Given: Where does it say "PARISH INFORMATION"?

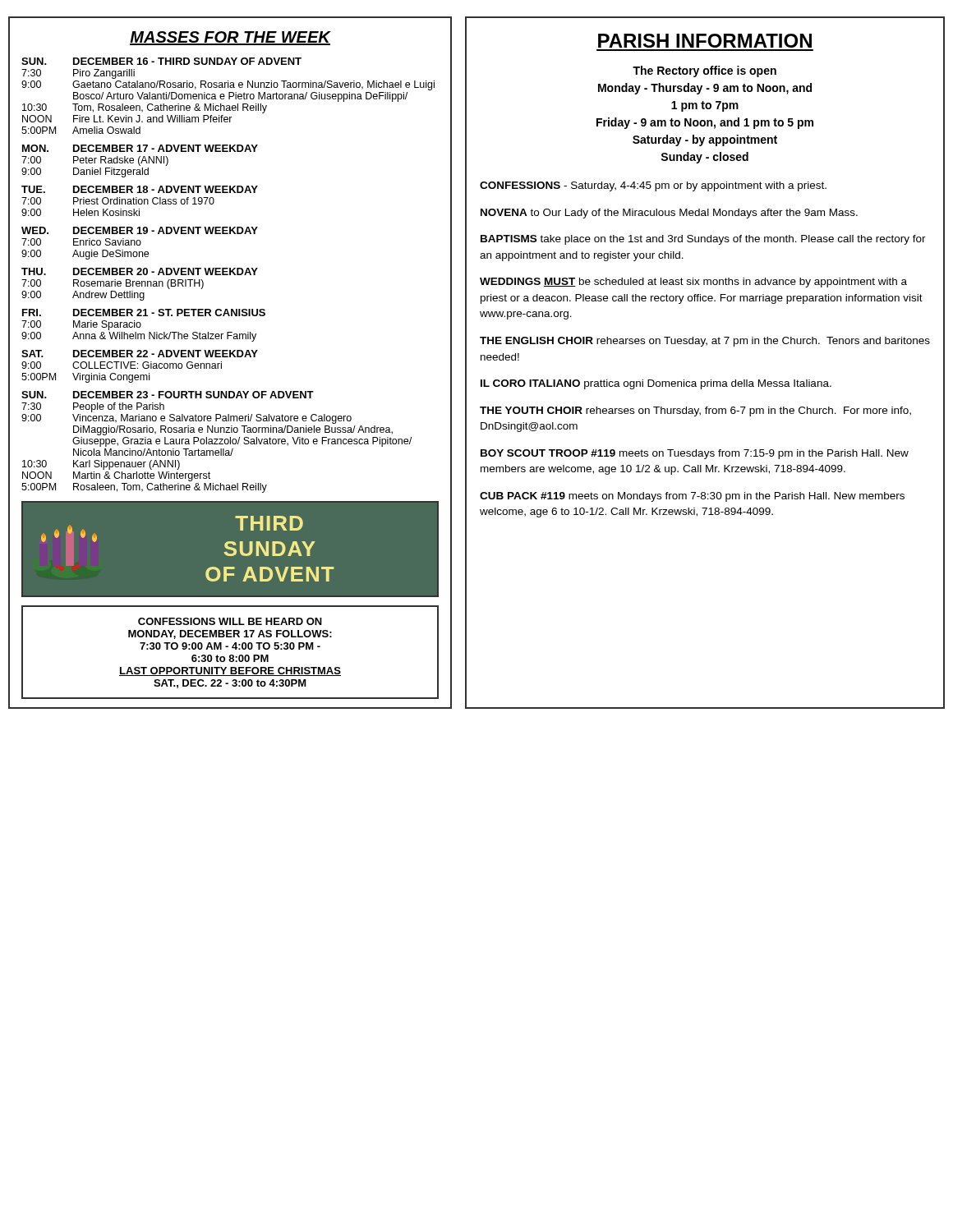Looking at the screenshot, I should (705, 41).
